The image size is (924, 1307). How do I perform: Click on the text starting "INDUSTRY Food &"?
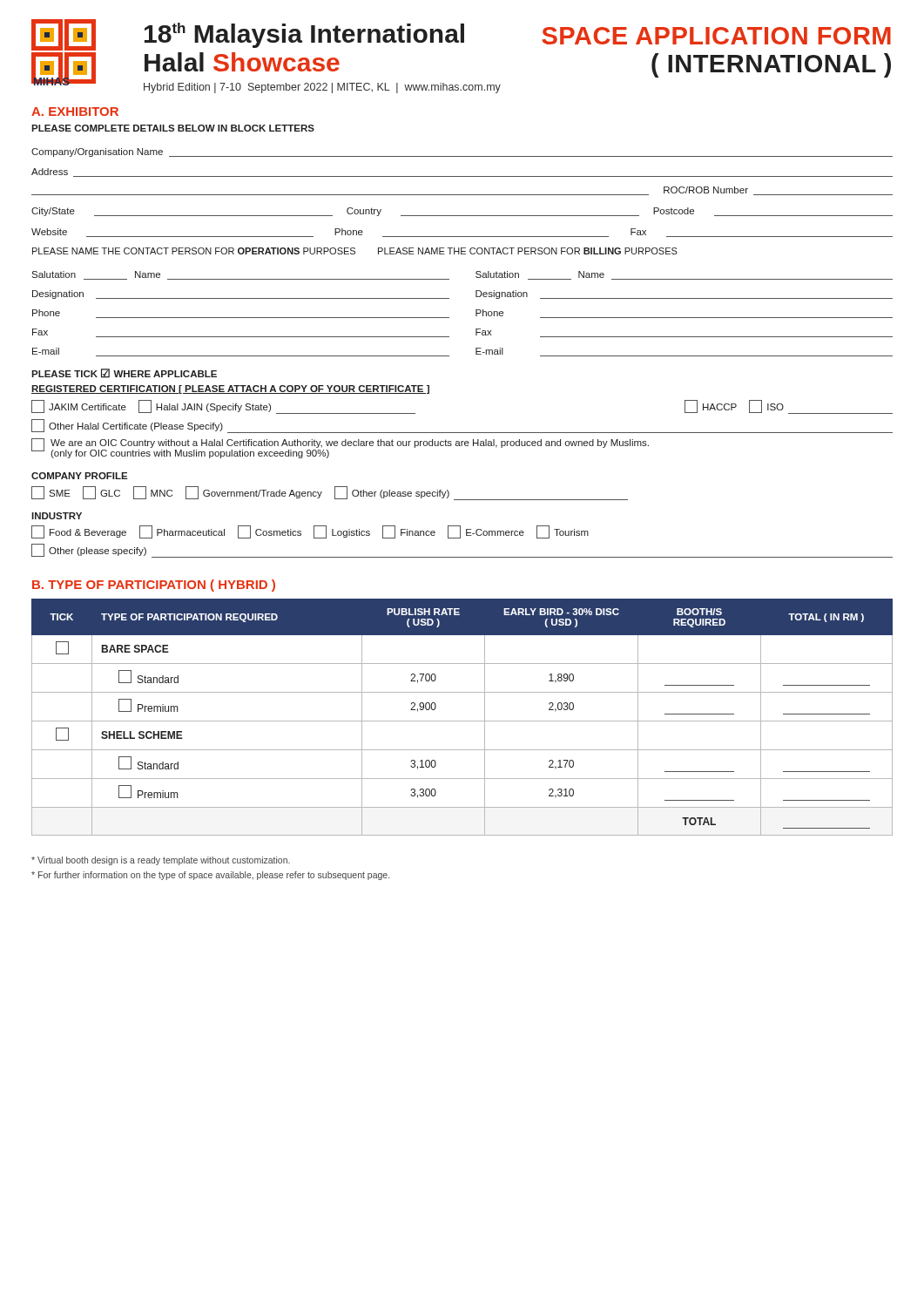[462, 534]
